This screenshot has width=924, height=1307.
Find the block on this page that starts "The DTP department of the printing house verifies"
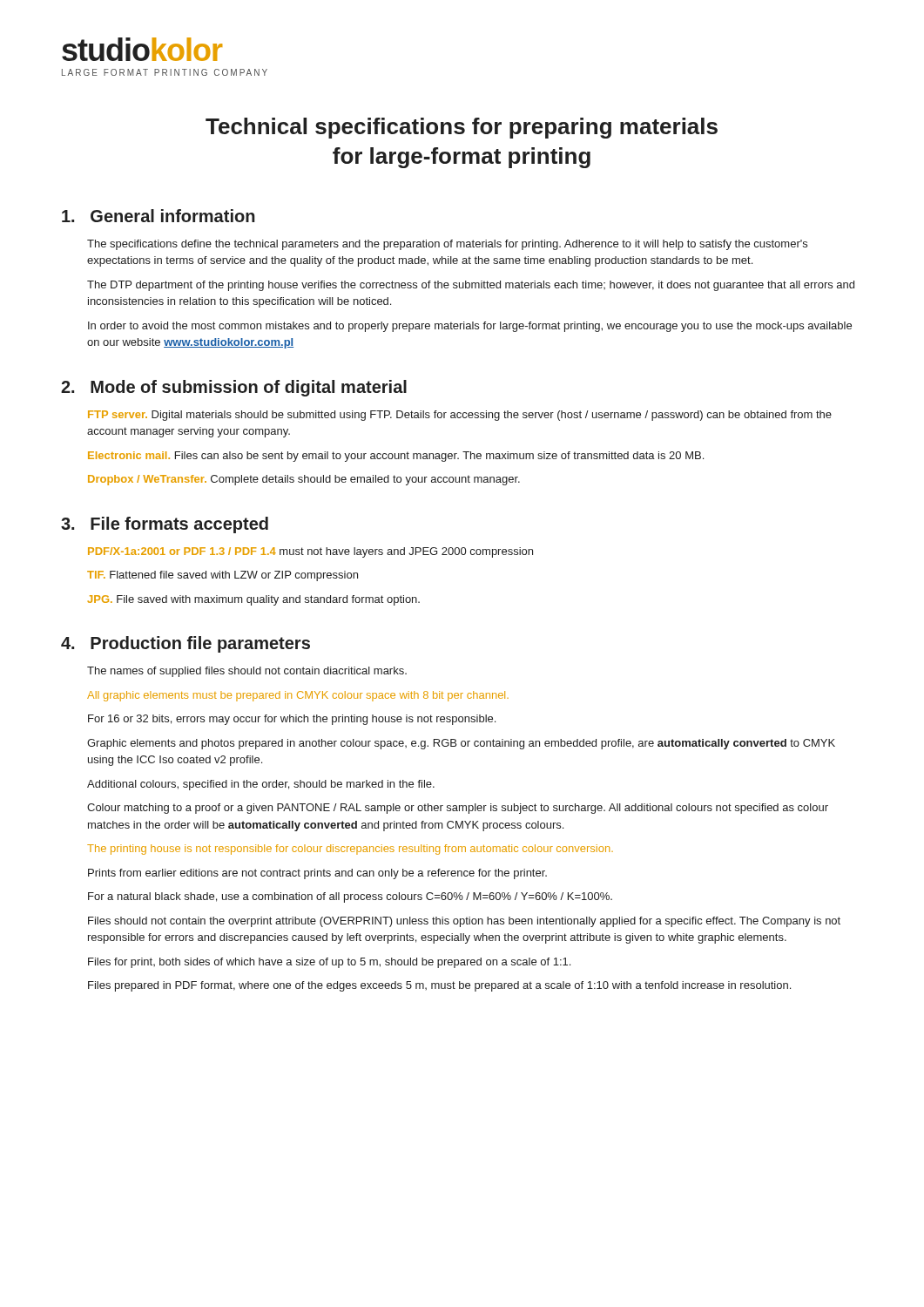click(471, 293)
